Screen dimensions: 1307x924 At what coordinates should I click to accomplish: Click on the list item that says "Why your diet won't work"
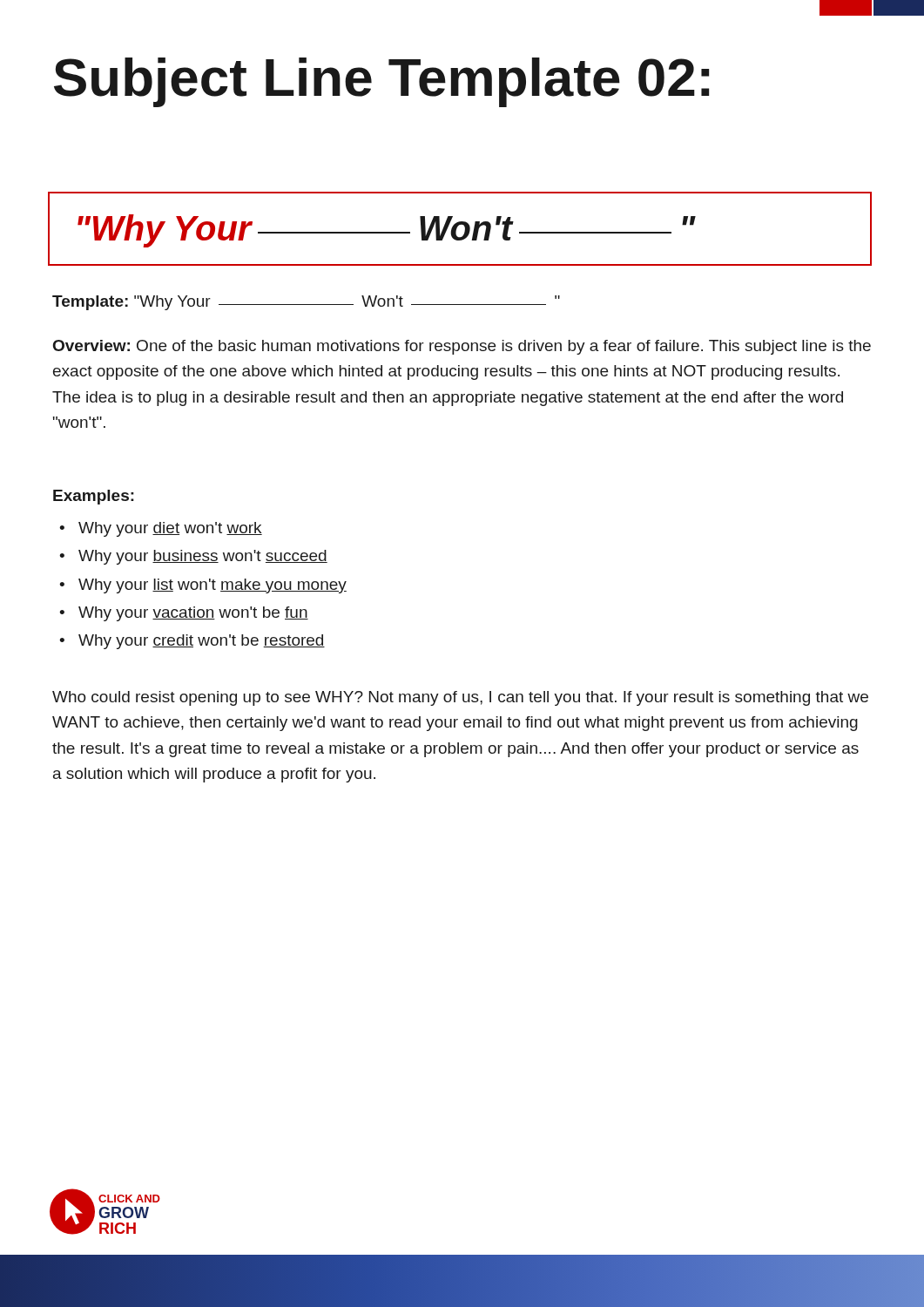[x=170, y=528]
